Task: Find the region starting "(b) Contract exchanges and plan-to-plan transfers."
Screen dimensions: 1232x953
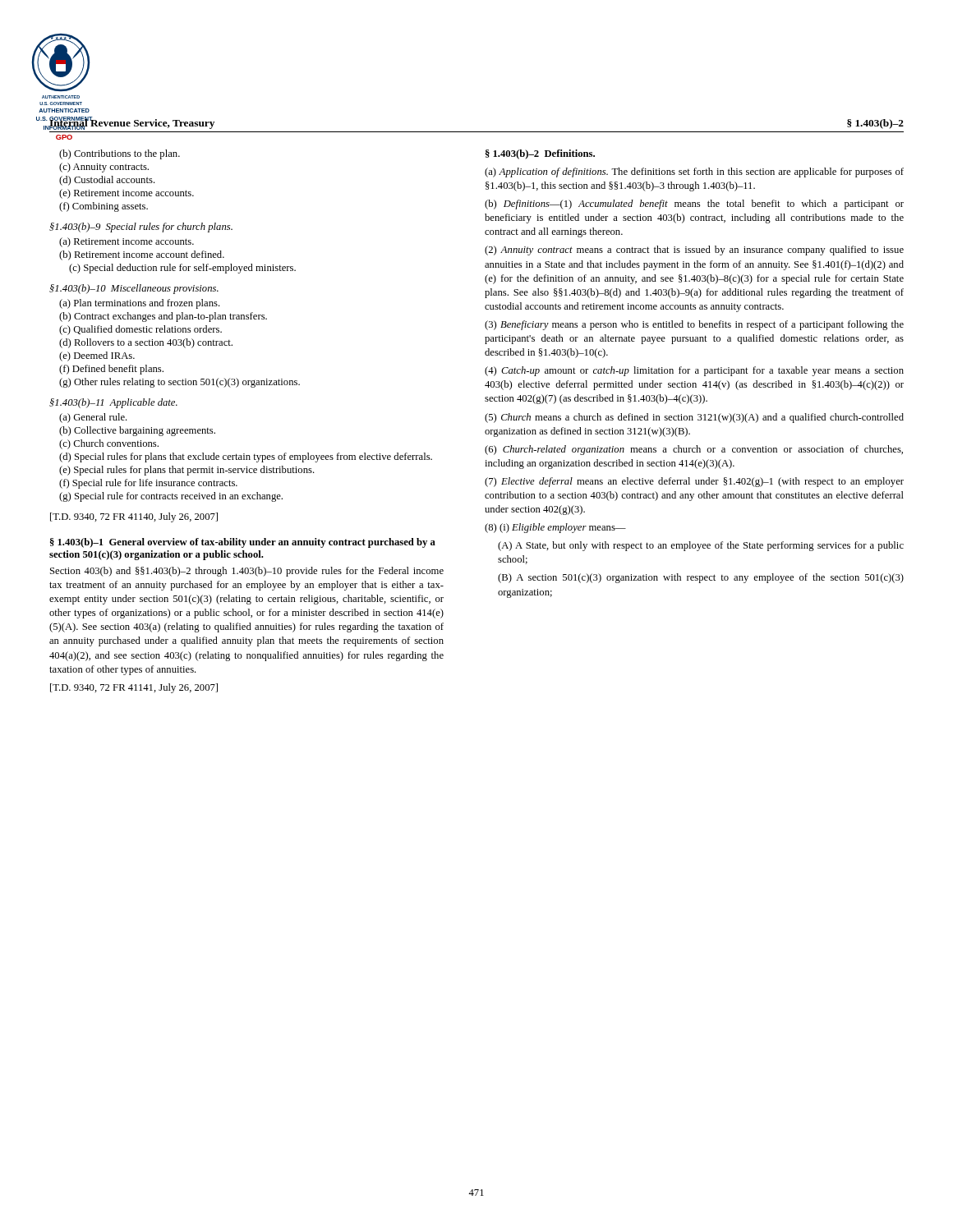Action: 163,316
